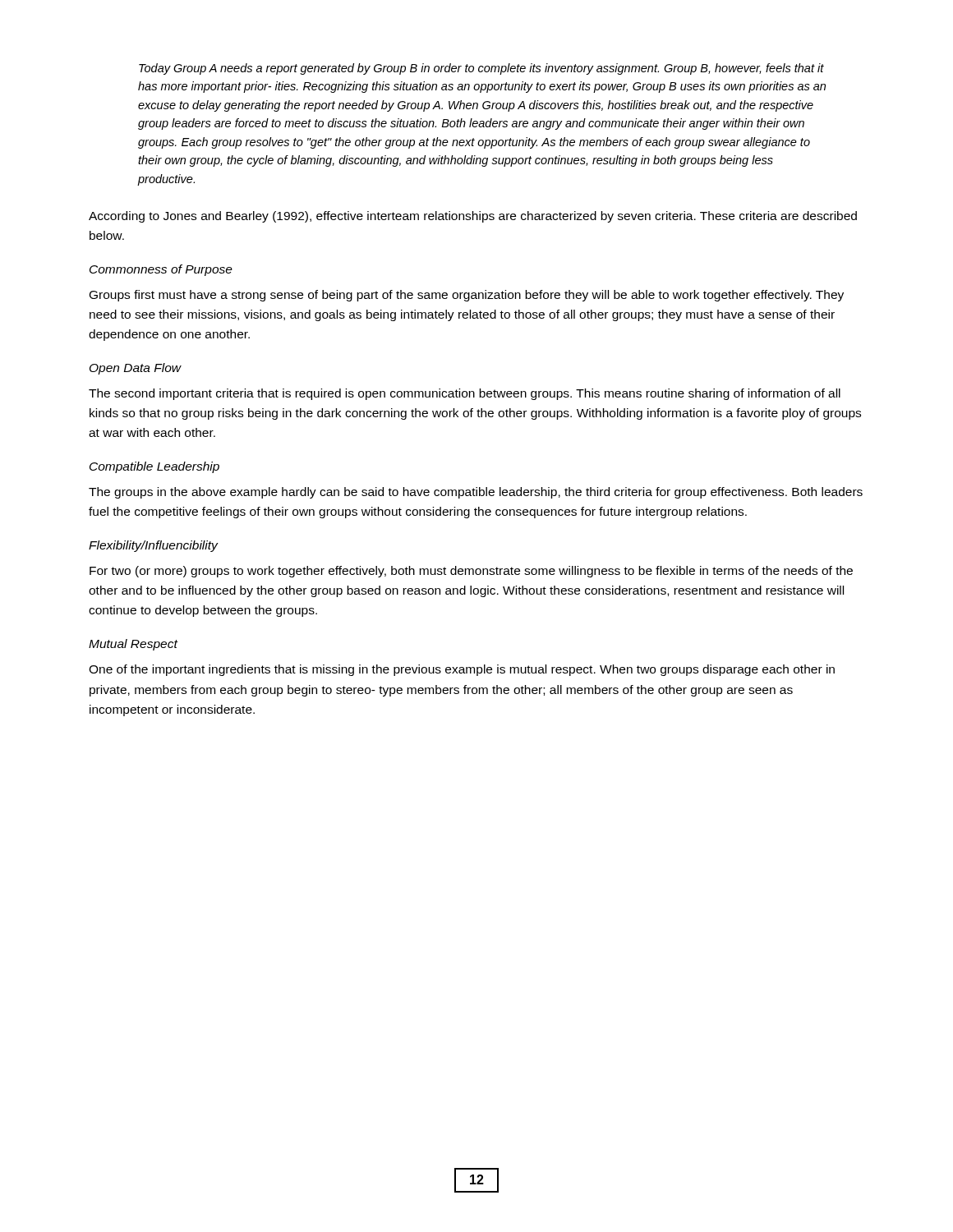Click on the text block with the text "Today Group A needs a report generated by"
This screenshot has height=1232, width=953.
482,124
